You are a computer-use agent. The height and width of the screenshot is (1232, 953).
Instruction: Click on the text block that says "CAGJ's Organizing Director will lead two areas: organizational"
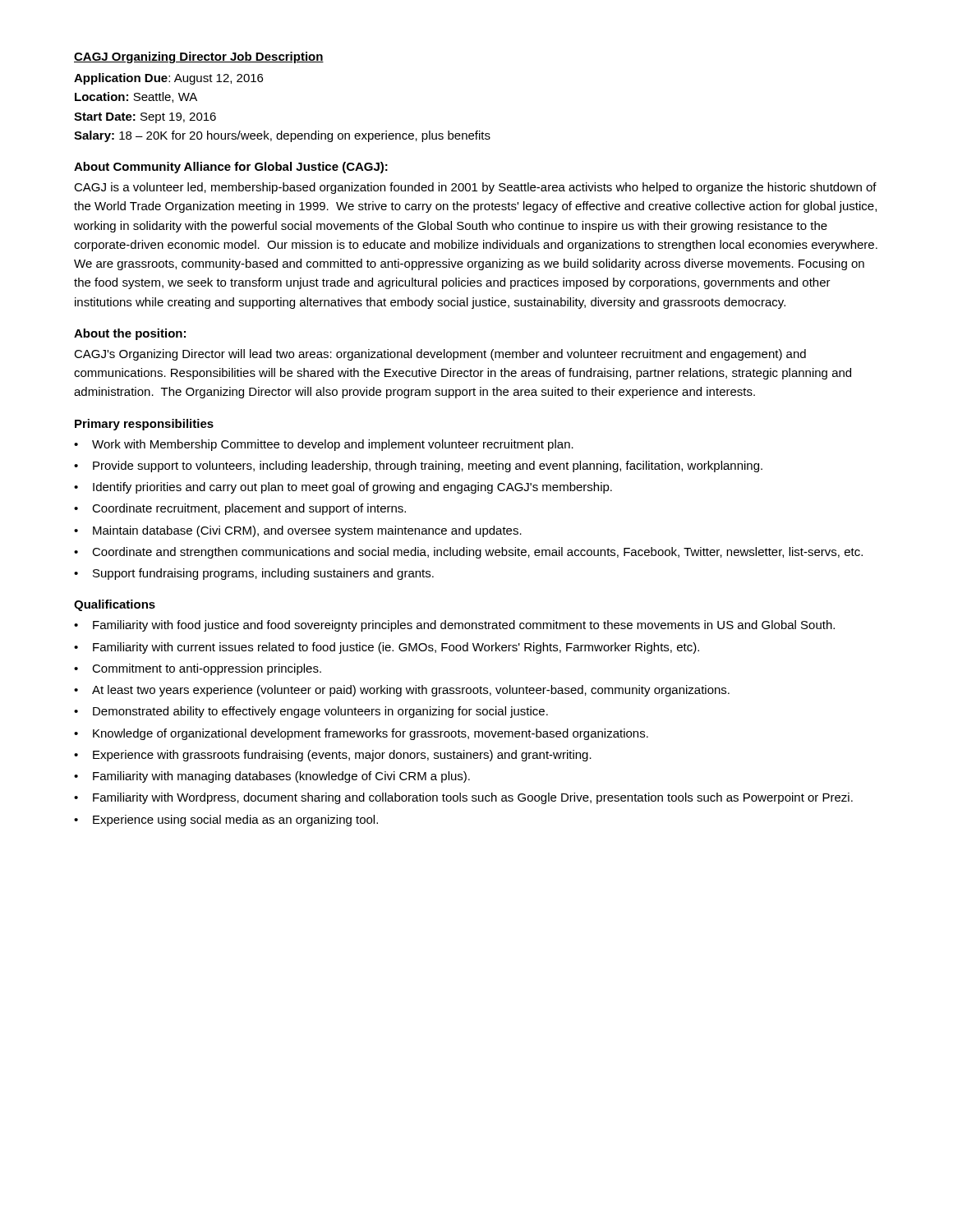463,372
